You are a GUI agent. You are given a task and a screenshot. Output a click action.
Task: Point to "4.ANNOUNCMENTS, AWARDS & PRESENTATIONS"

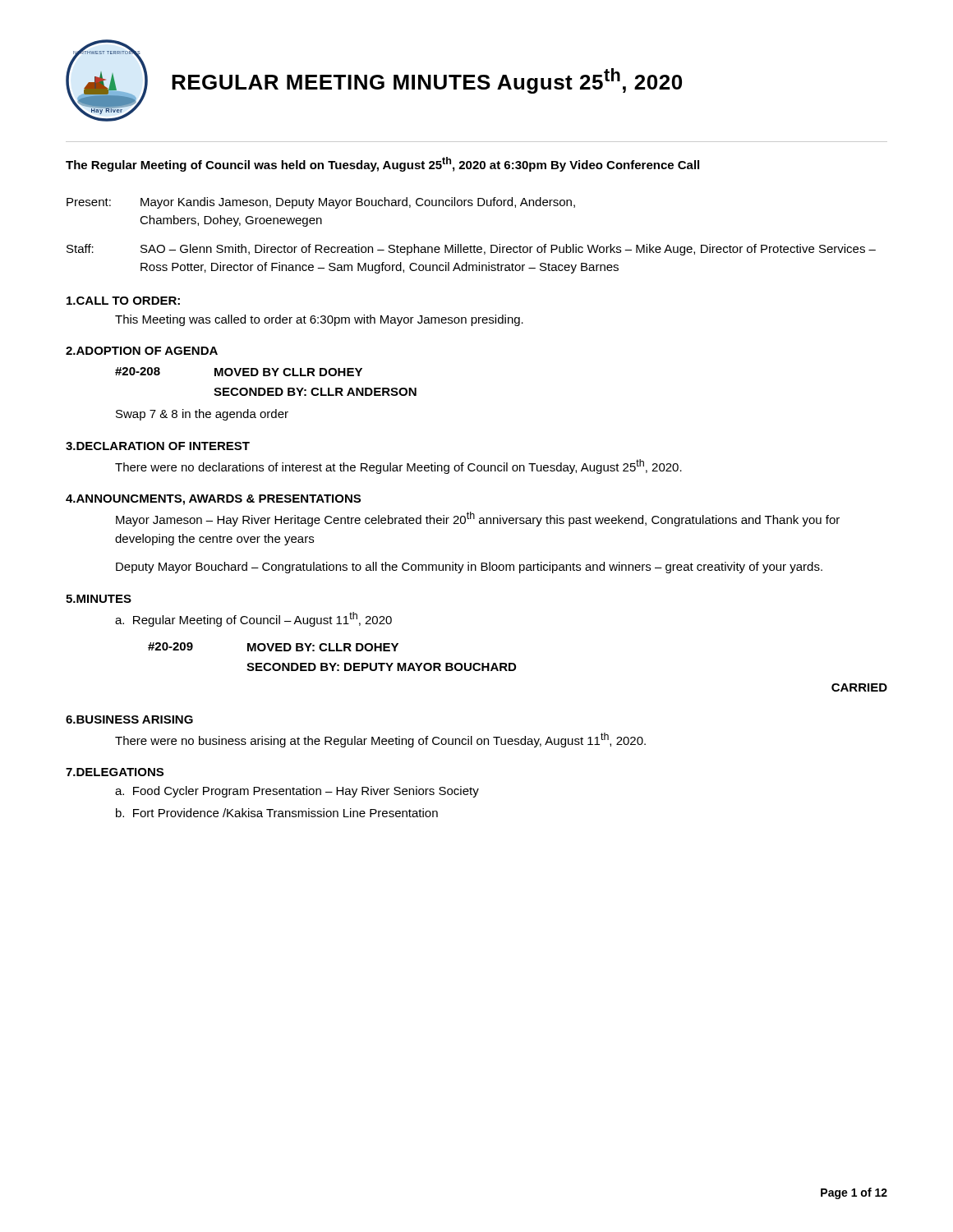click(x=214, y=498)
